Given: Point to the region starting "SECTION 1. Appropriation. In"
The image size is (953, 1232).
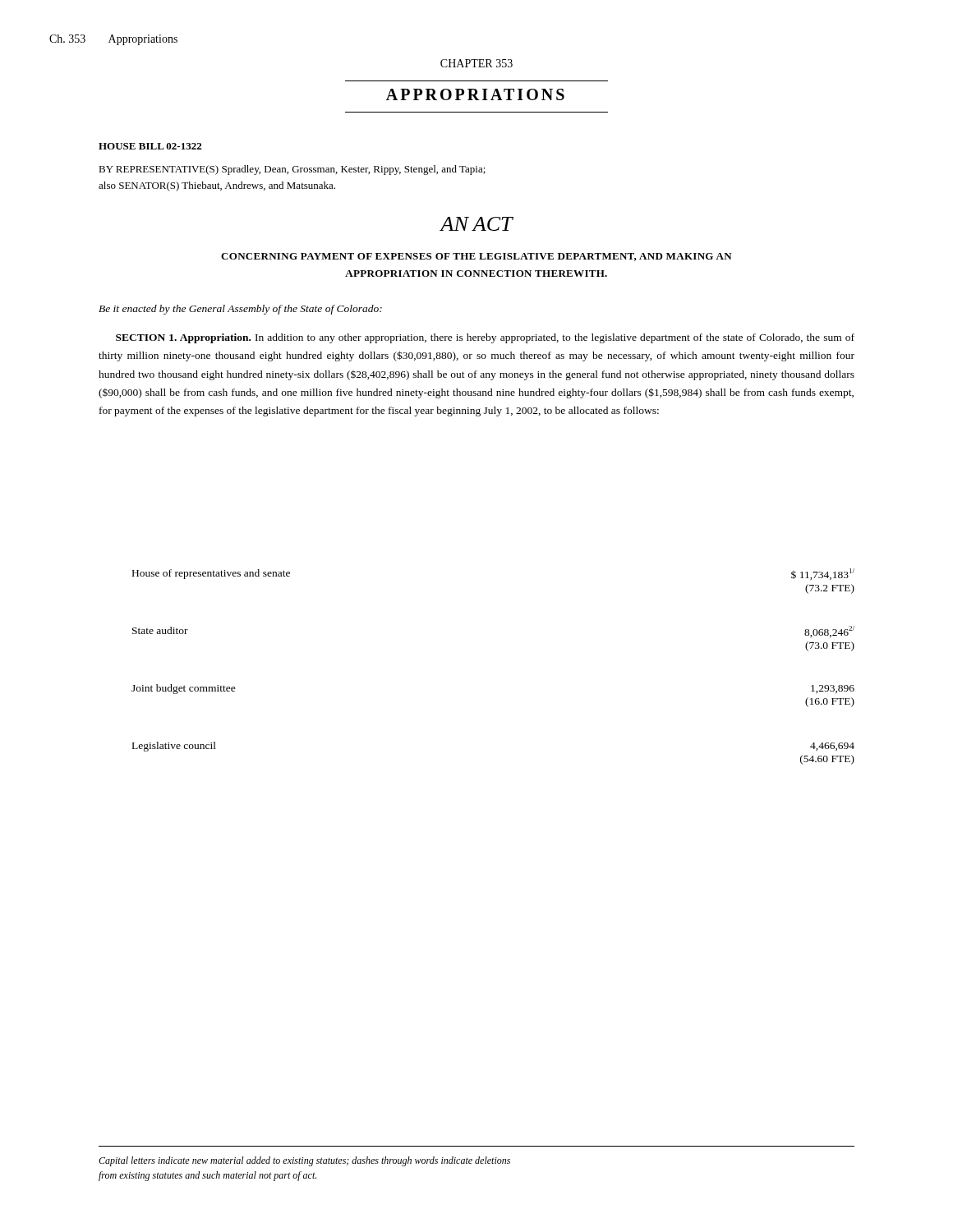Looking at the screenshot, I should coord(476,374).
